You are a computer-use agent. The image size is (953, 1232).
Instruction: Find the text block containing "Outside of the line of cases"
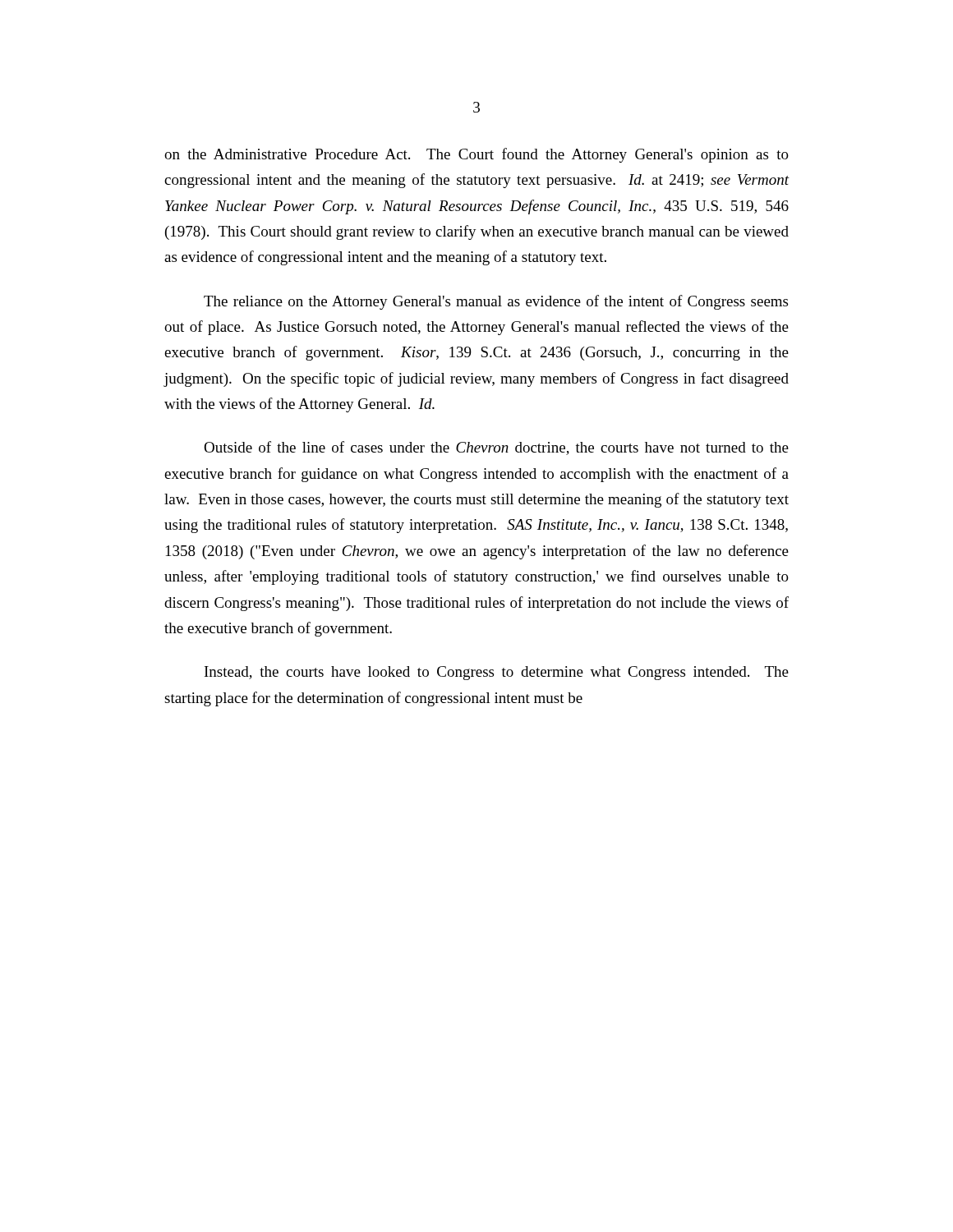[476, 538]
